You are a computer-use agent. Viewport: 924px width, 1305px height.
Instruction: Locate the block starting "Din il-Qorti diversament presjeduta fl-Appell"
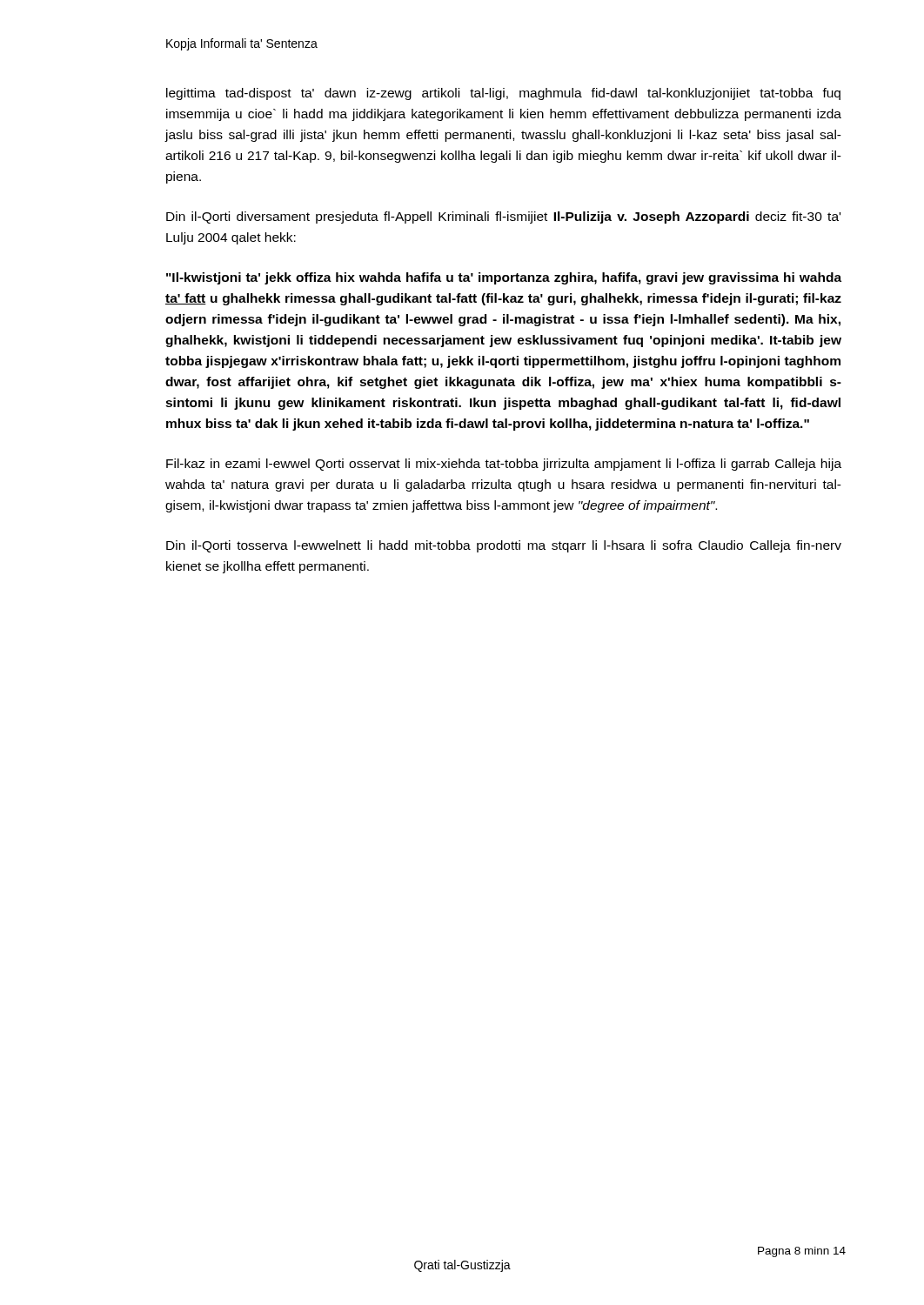503,227
